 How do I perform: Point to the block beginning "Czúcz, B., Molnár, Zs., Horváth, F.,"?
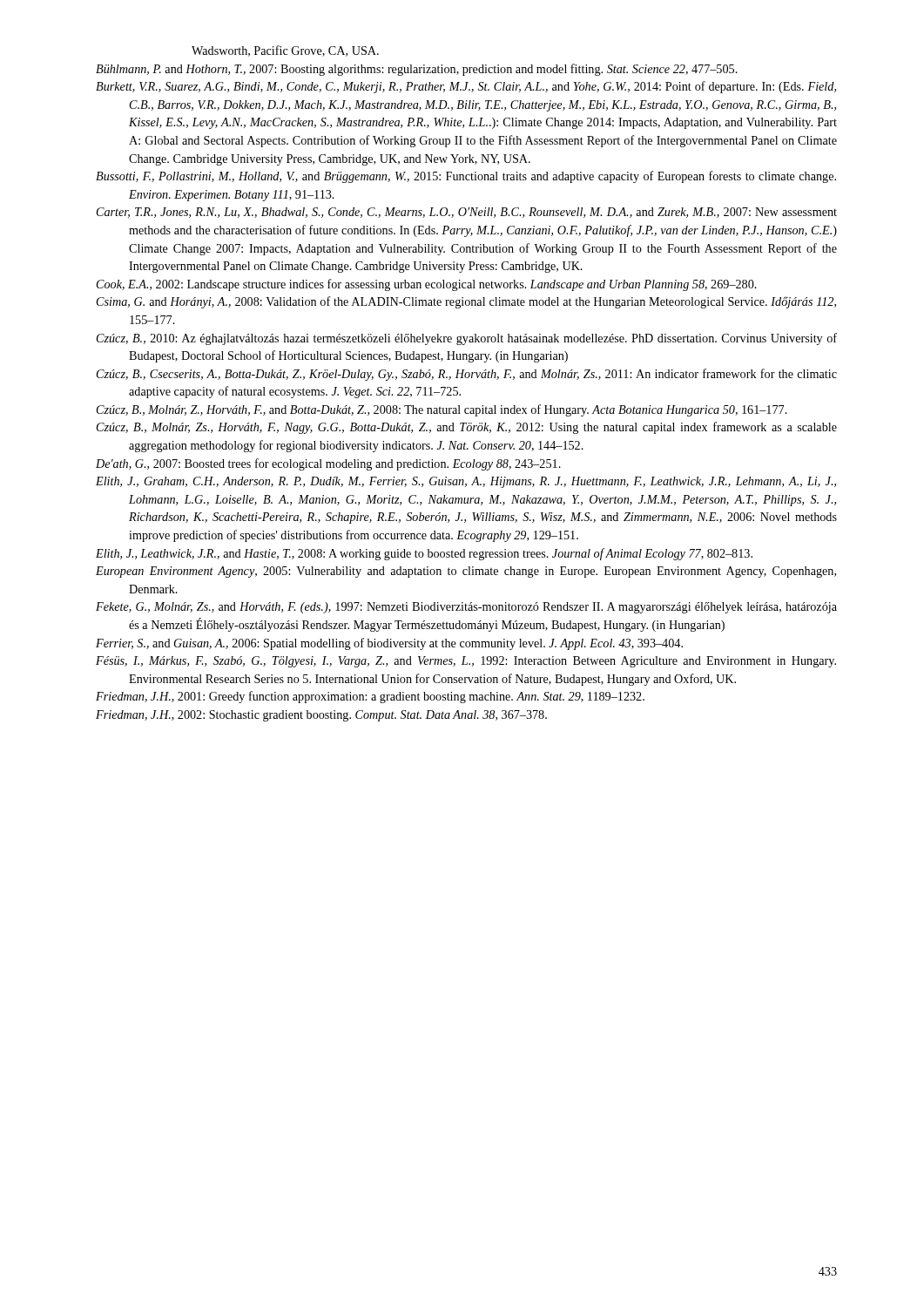tap(466, 436)
